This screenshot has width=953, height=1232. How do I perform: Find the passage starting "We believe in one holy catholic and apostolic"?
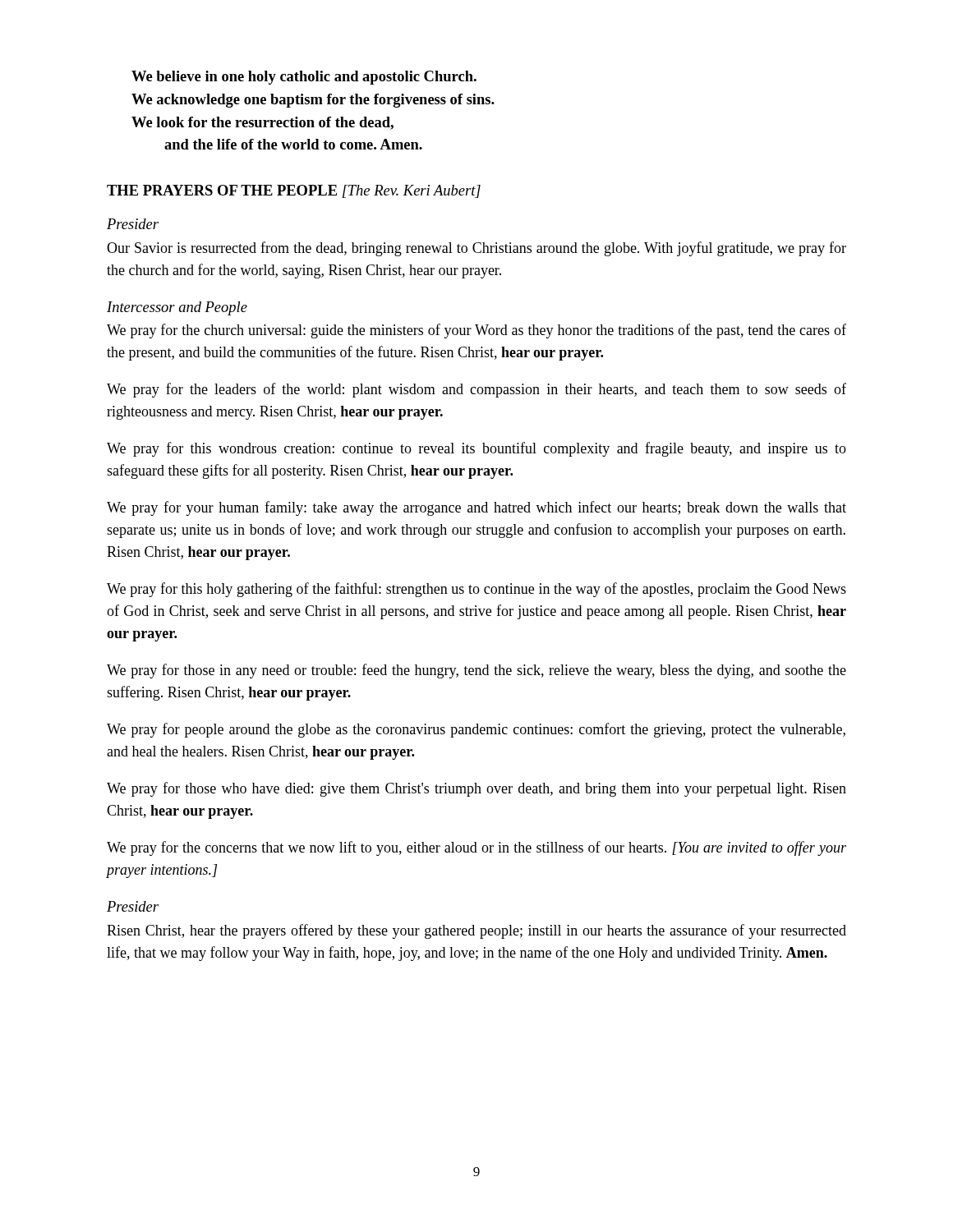click(x=489, y=111)
